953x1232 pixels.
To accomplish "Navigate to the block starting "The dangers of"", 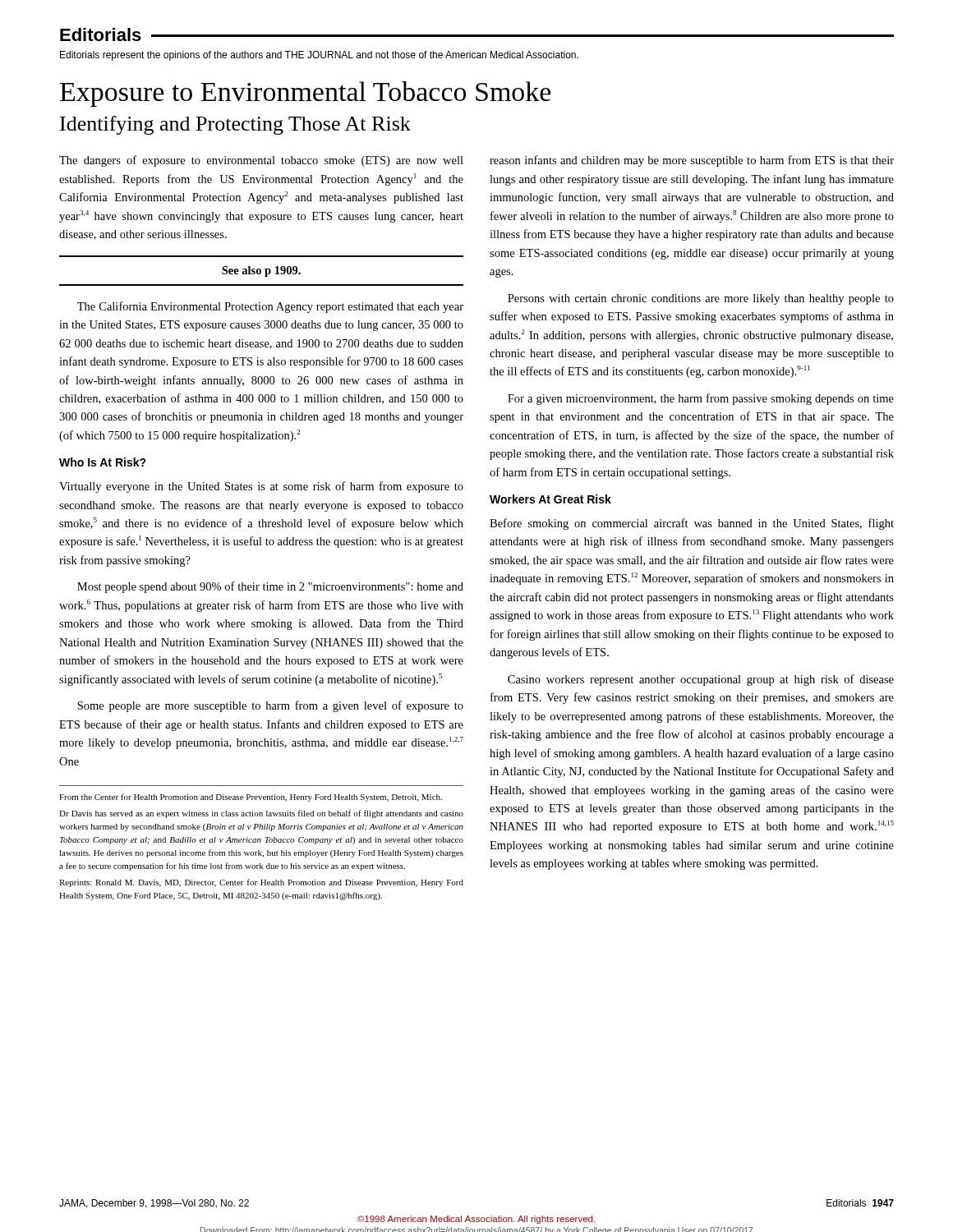I will 261,198.
